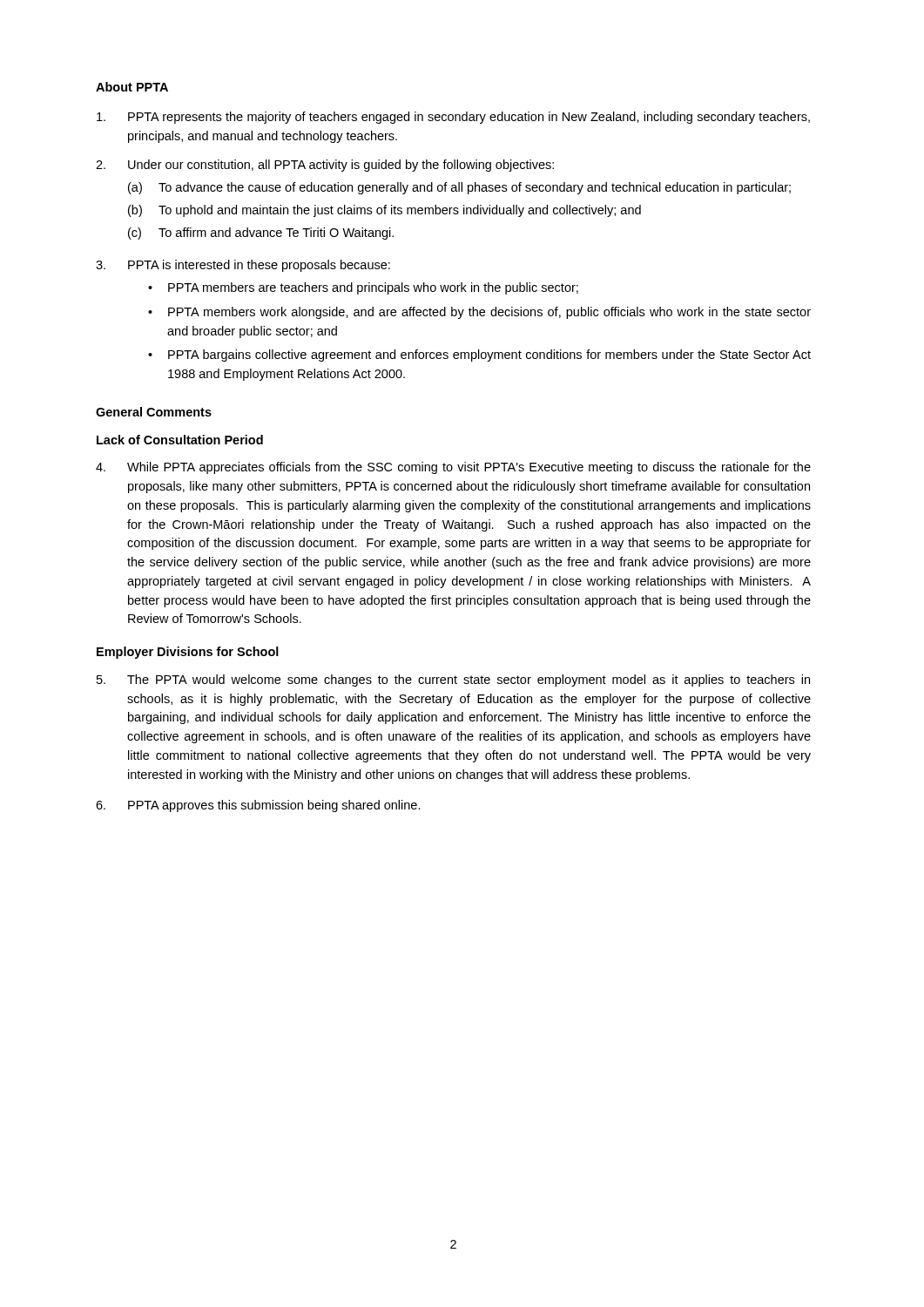Screen dimensions: 1307x924
Task: Navigate to the element starting "3. PPTA is interested"
Action: pyautogui.click(x=453, y=323)
